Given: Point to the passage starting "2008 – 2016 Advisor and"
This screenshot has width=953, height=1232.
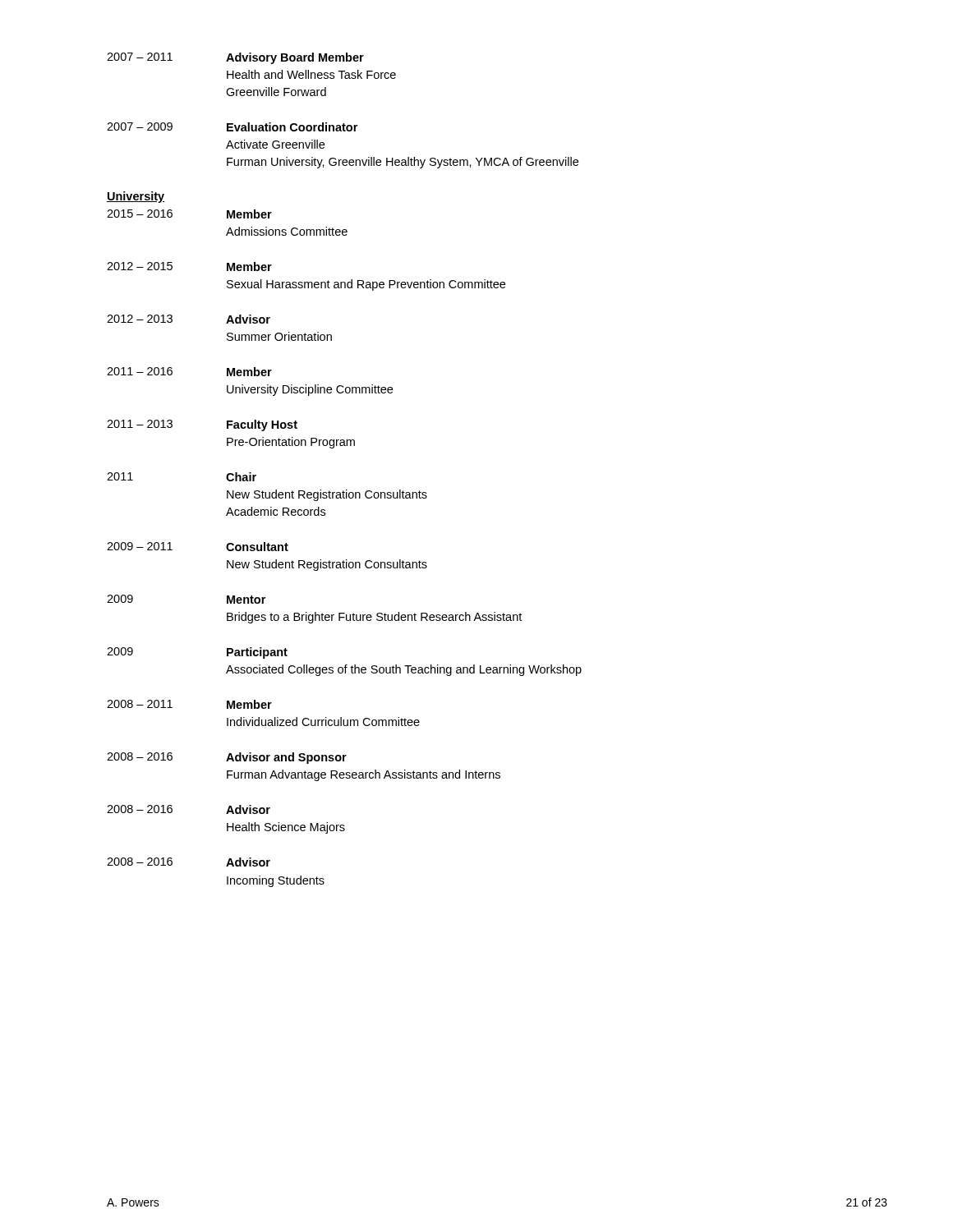Looking at the screenshot, I should point(497,767).
